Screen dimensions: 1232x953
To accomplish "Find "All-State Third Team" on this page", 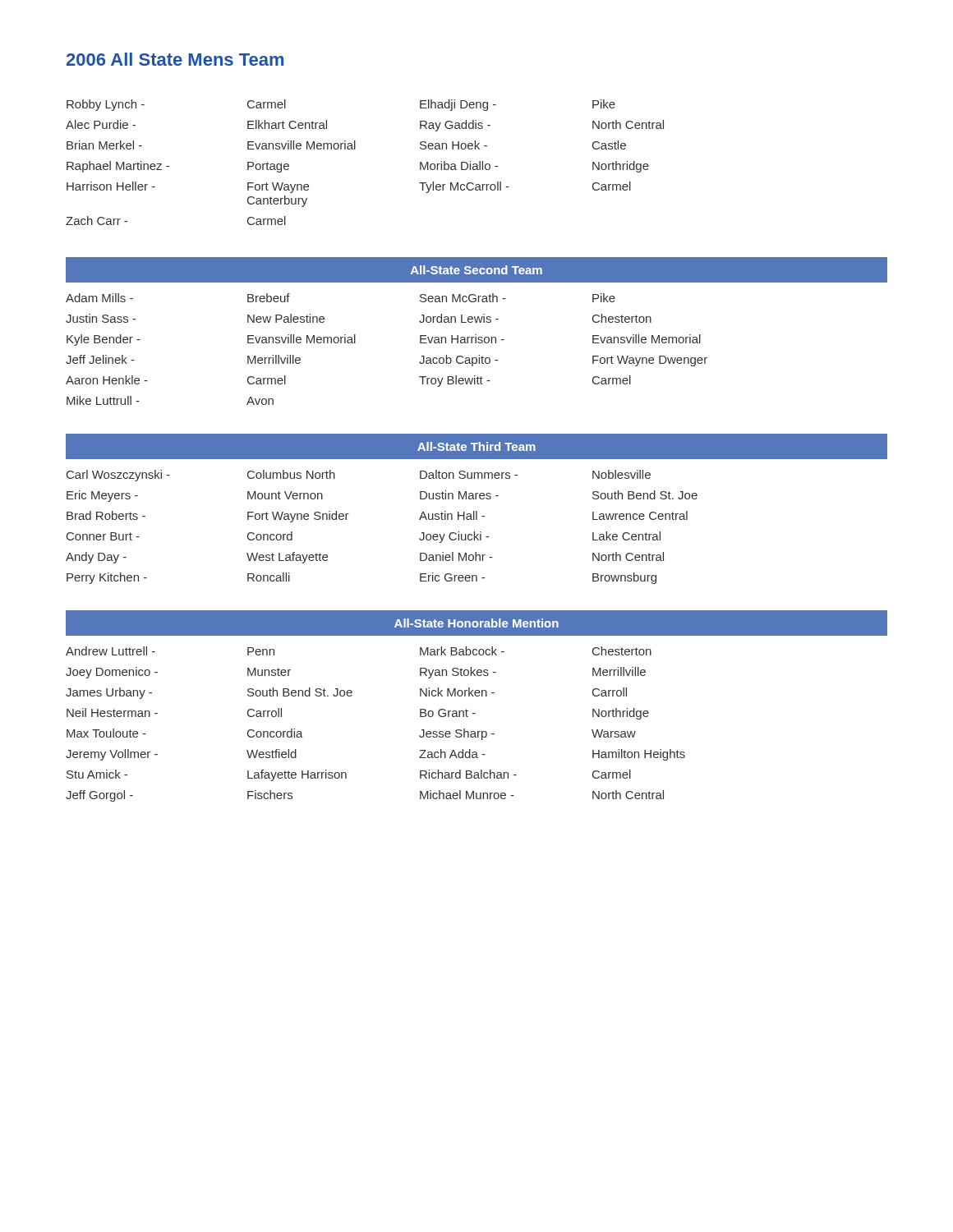I will coord(476,446).
